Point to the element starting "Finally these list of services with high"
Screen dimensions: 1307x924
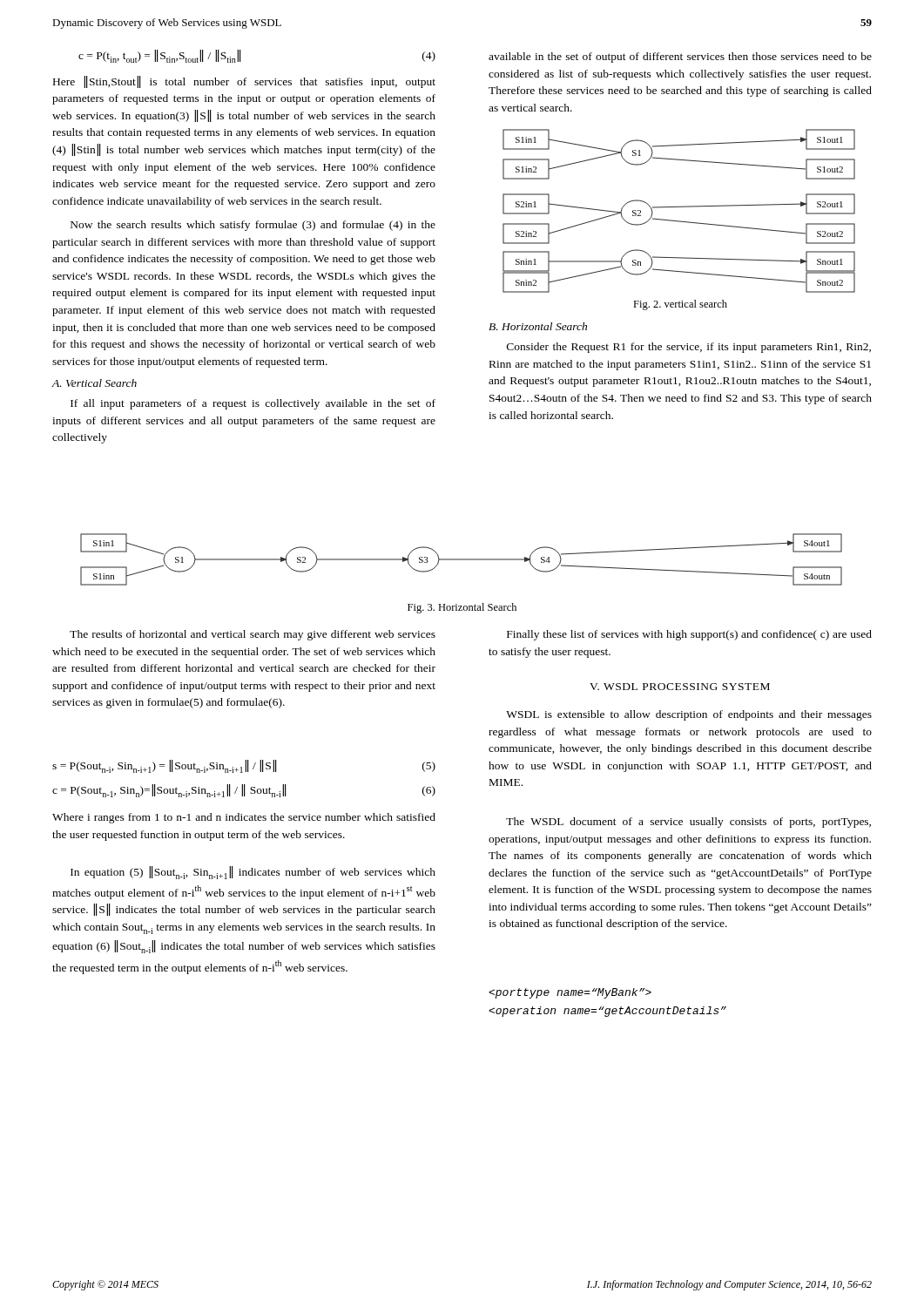point(680,643)
